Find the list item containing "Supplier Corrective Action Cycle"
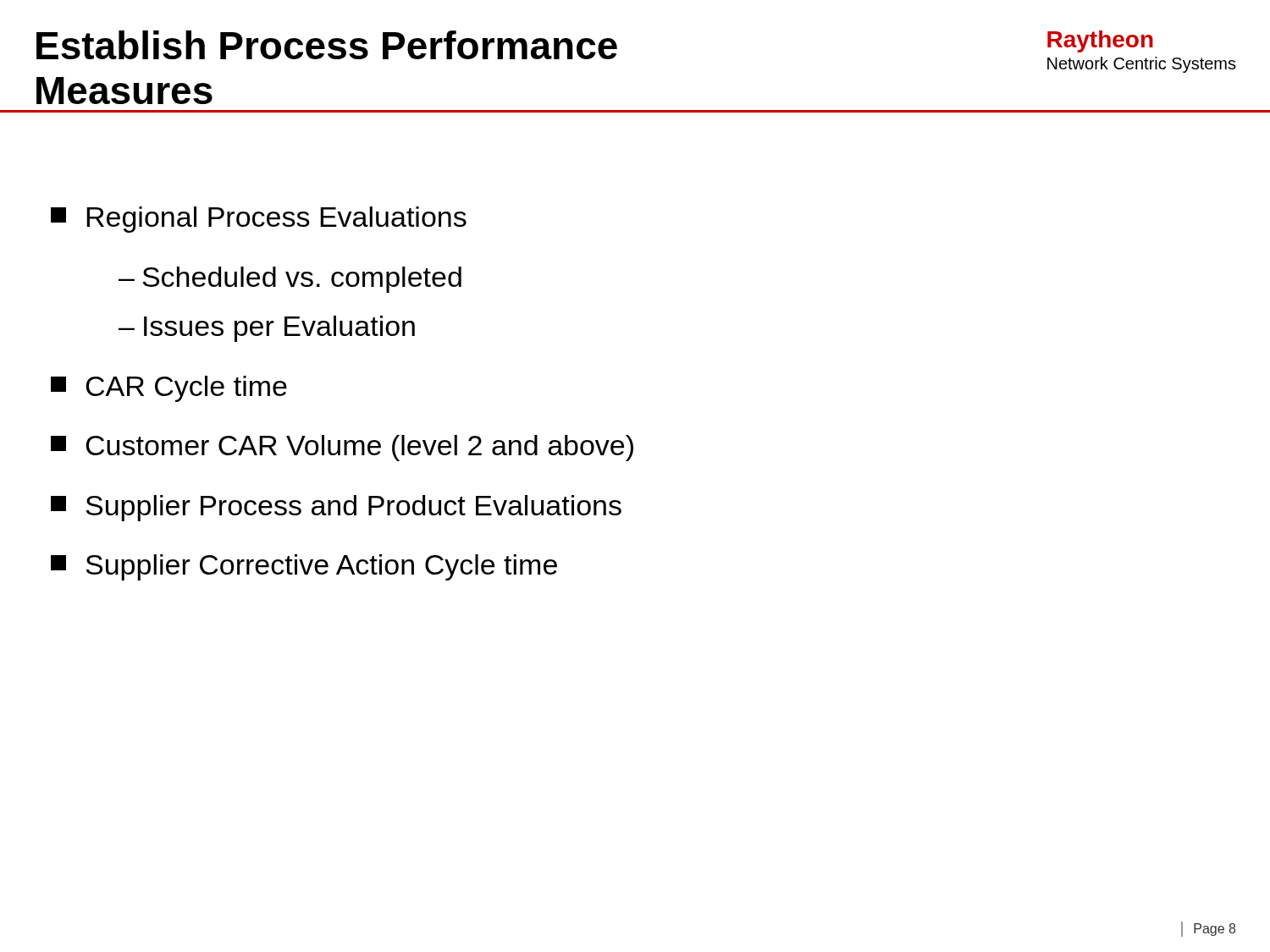The height and width of the screenshot is (952, 1270). click(x=305, y=565)
